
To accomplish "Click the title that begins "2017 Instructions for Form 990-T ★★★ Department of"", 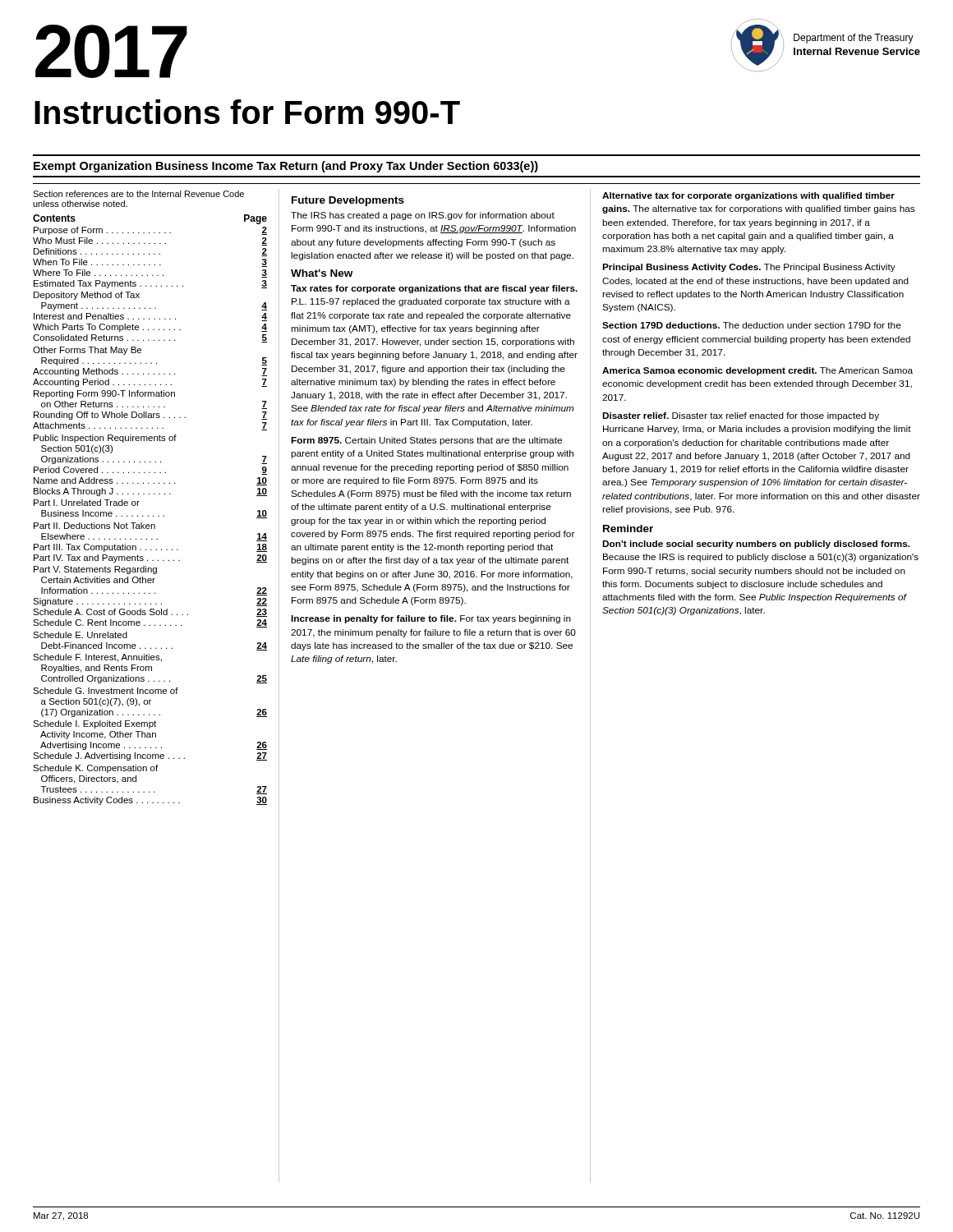I will tap(99, 46).
